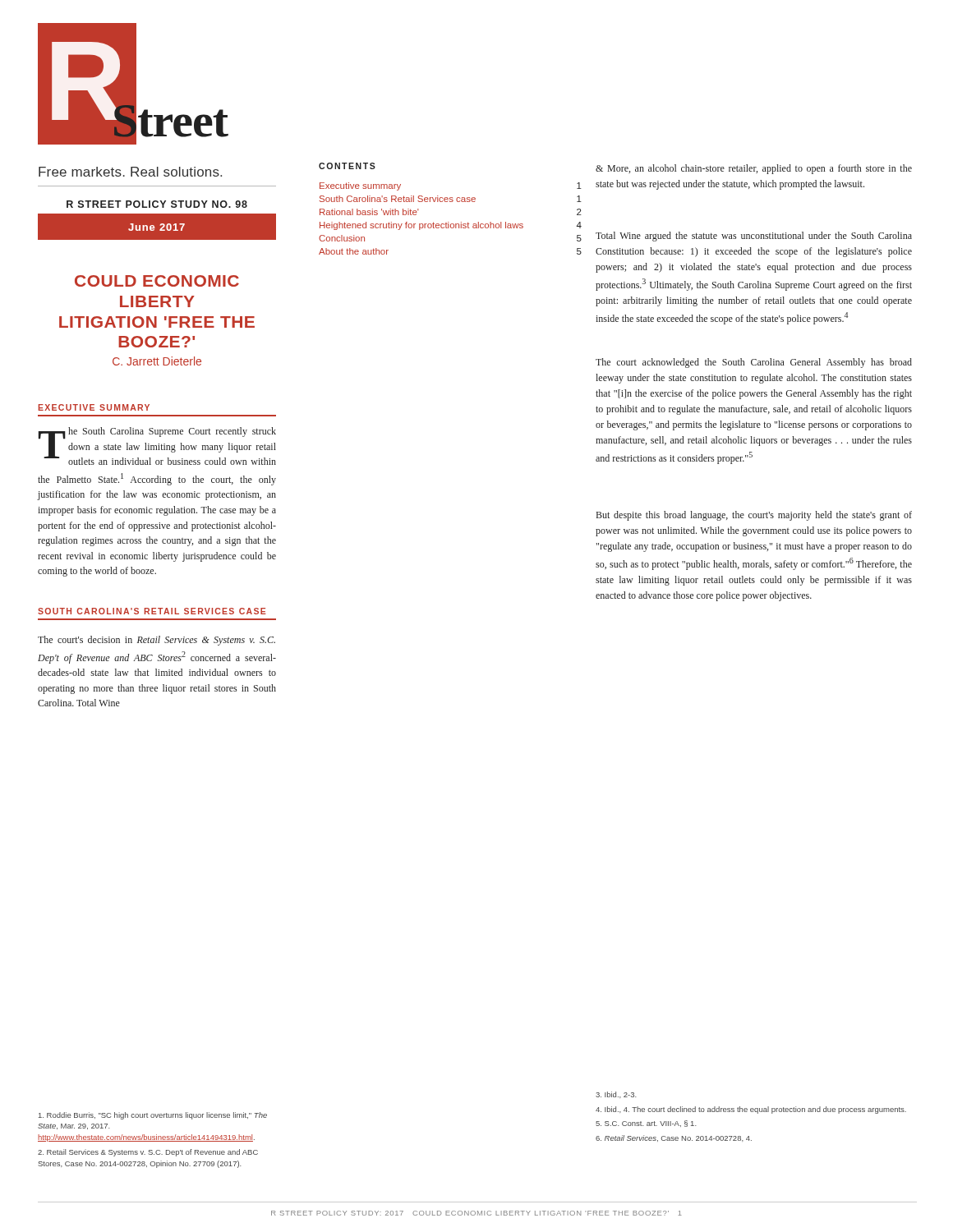Select the text block starting "The court acknowledged"

coord(754,410)
